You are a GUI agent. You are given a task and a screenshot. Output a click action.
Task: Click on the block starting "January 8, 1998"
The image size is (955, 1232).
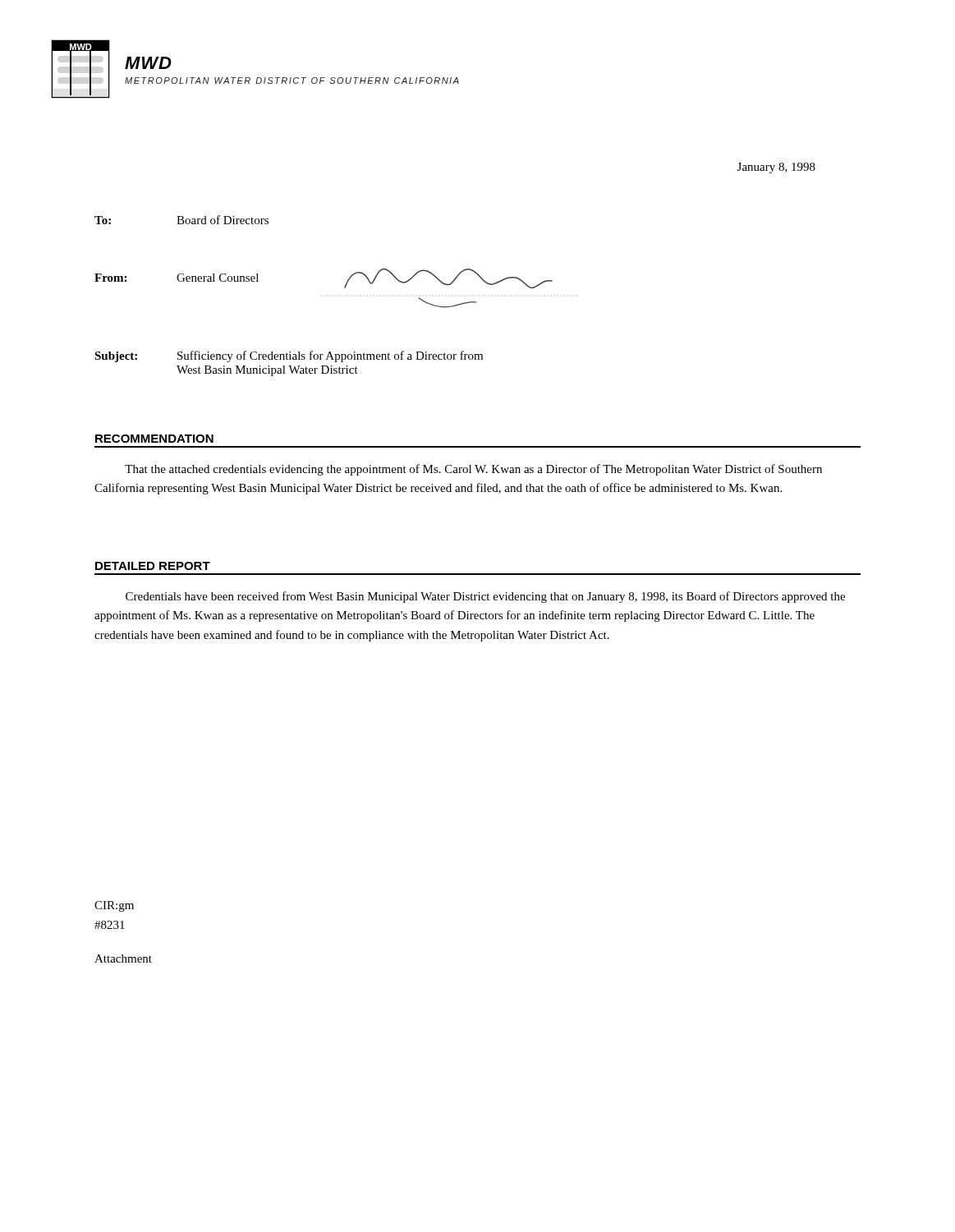click(776, 167)
